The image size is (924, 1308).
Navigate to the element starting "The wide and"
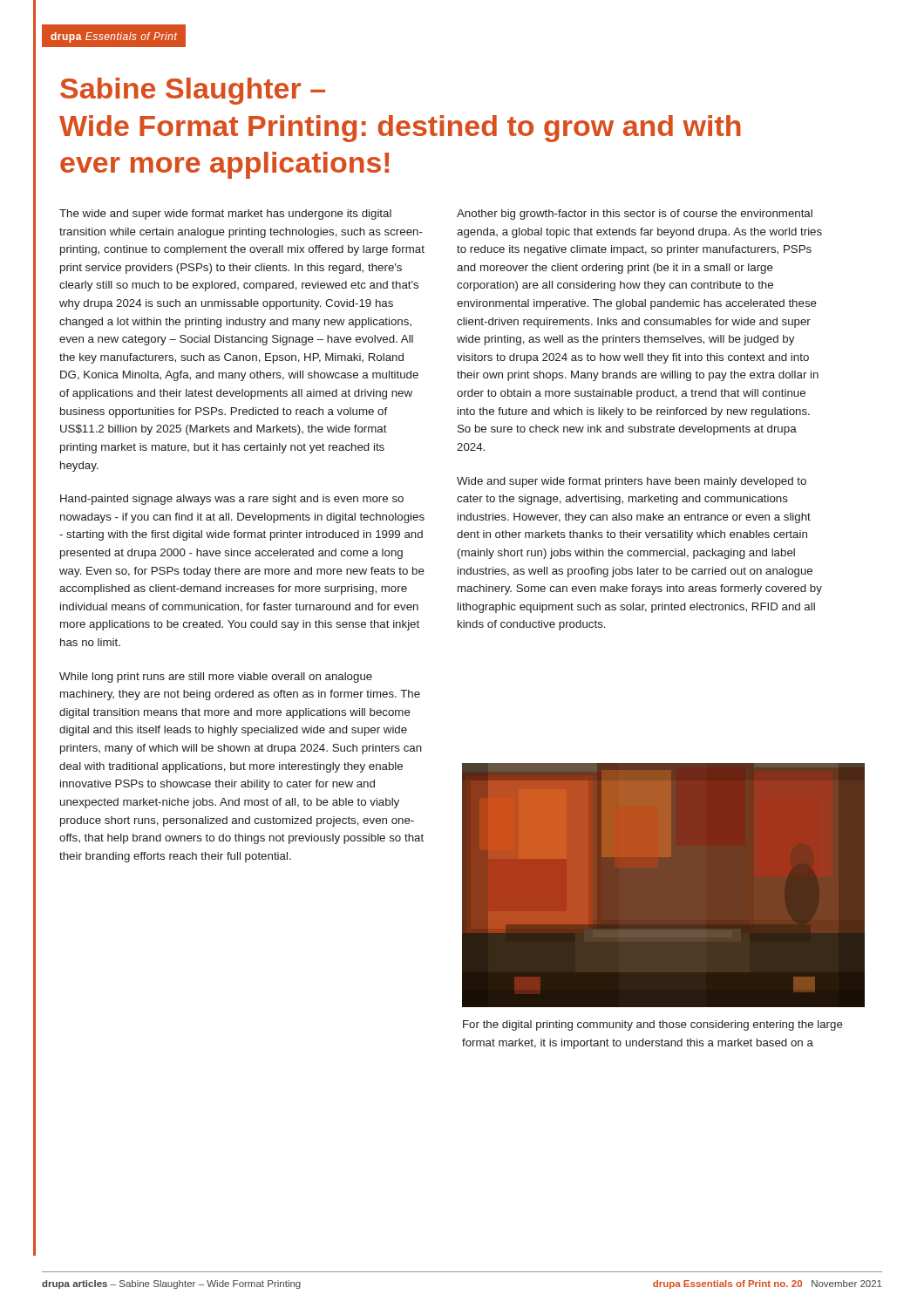click(242, 339)
